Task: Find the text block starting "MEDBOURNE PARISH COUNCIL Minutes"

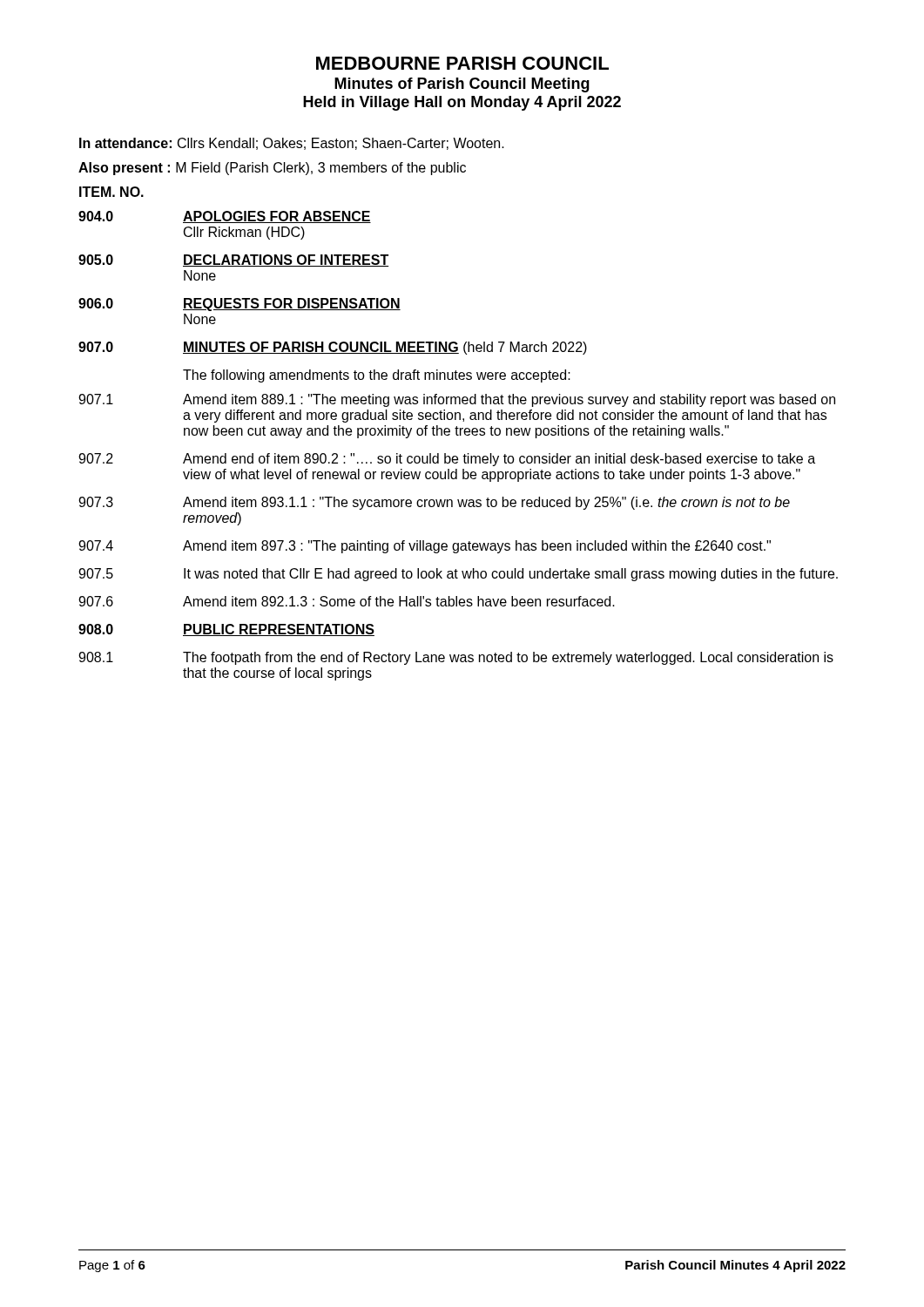Action: 462,82
